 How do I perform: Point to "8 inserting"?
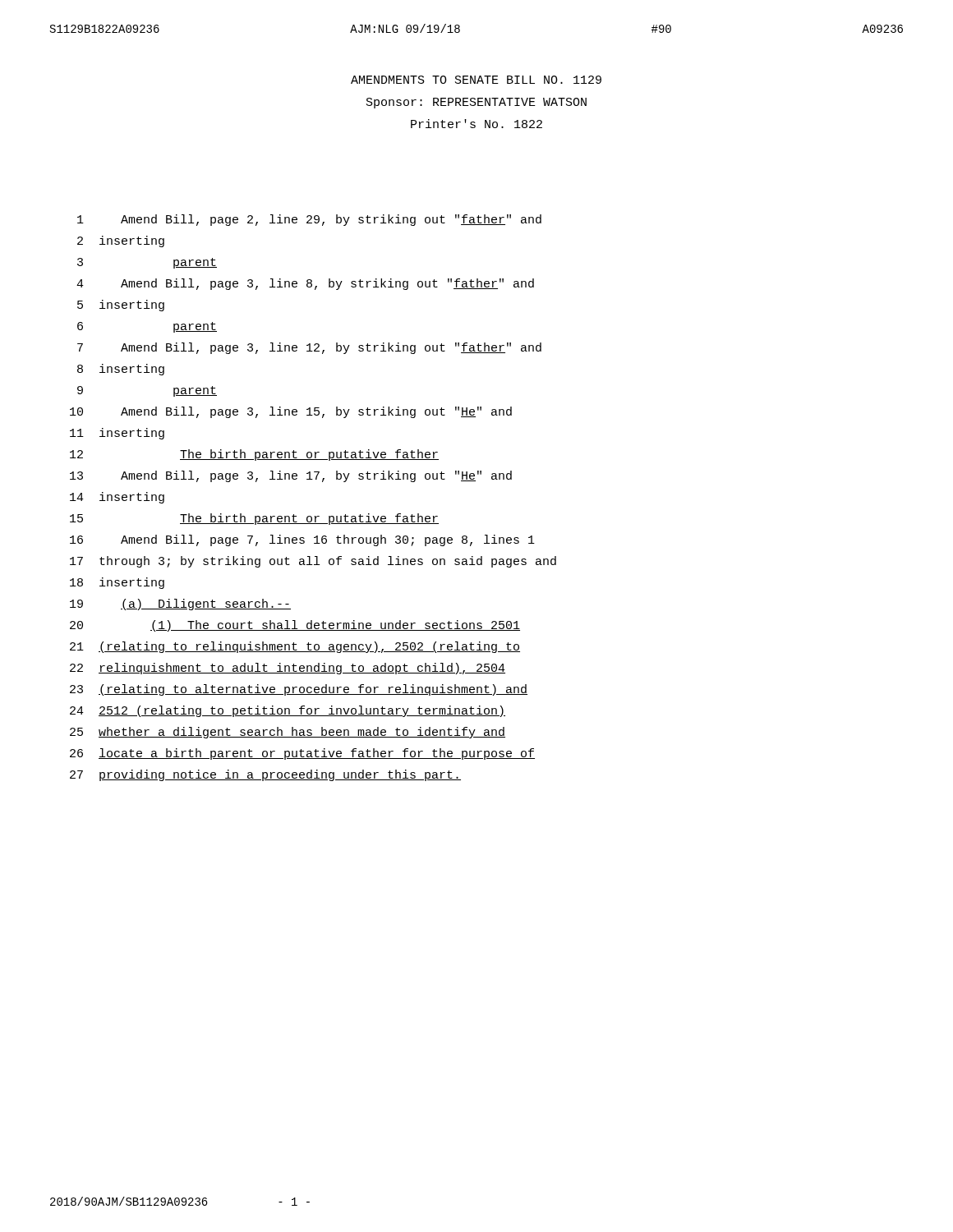pos(121,370)
